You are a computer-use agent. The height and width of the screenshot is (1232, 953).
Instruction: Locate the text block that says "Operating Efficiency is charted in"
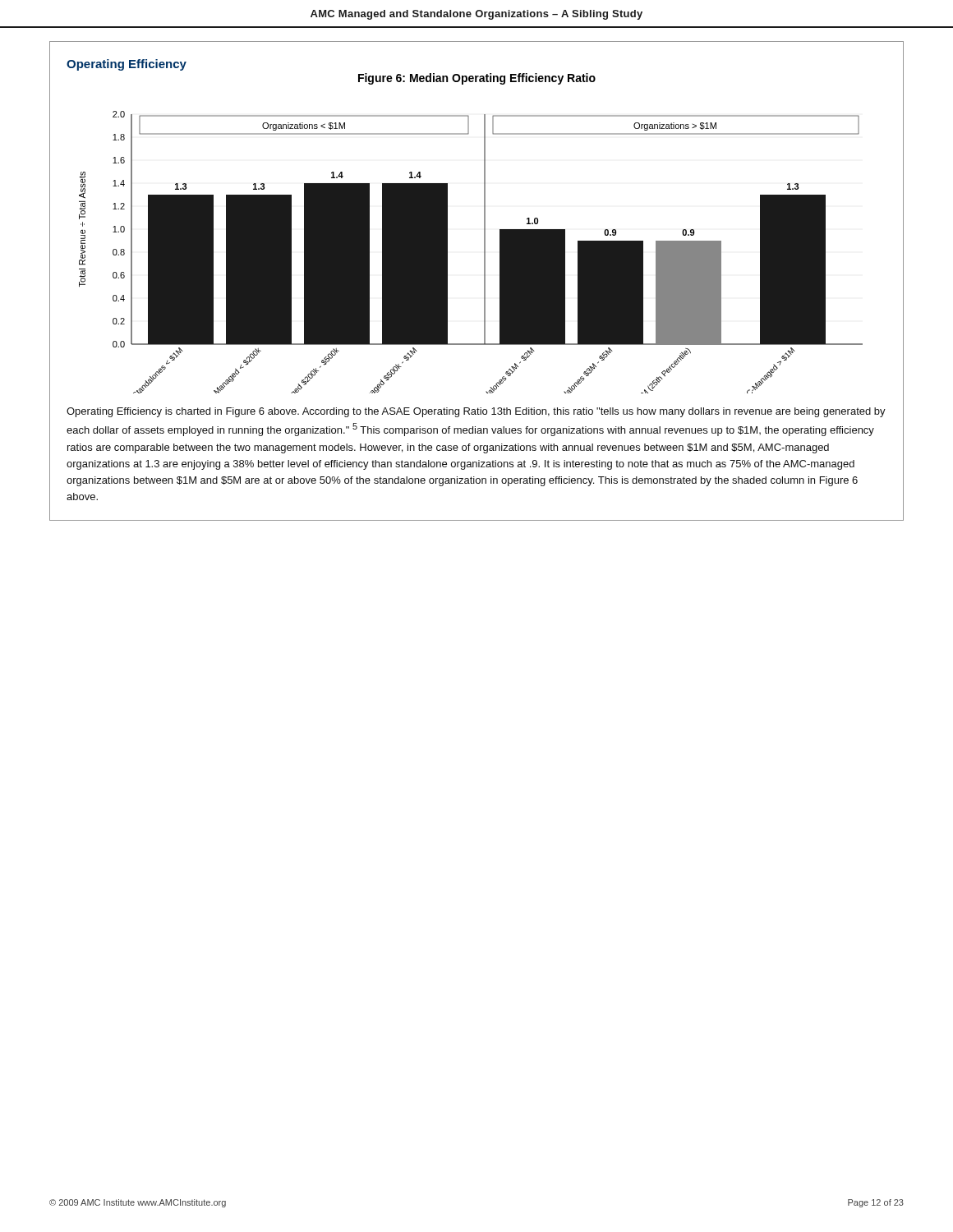pos(476,454)
